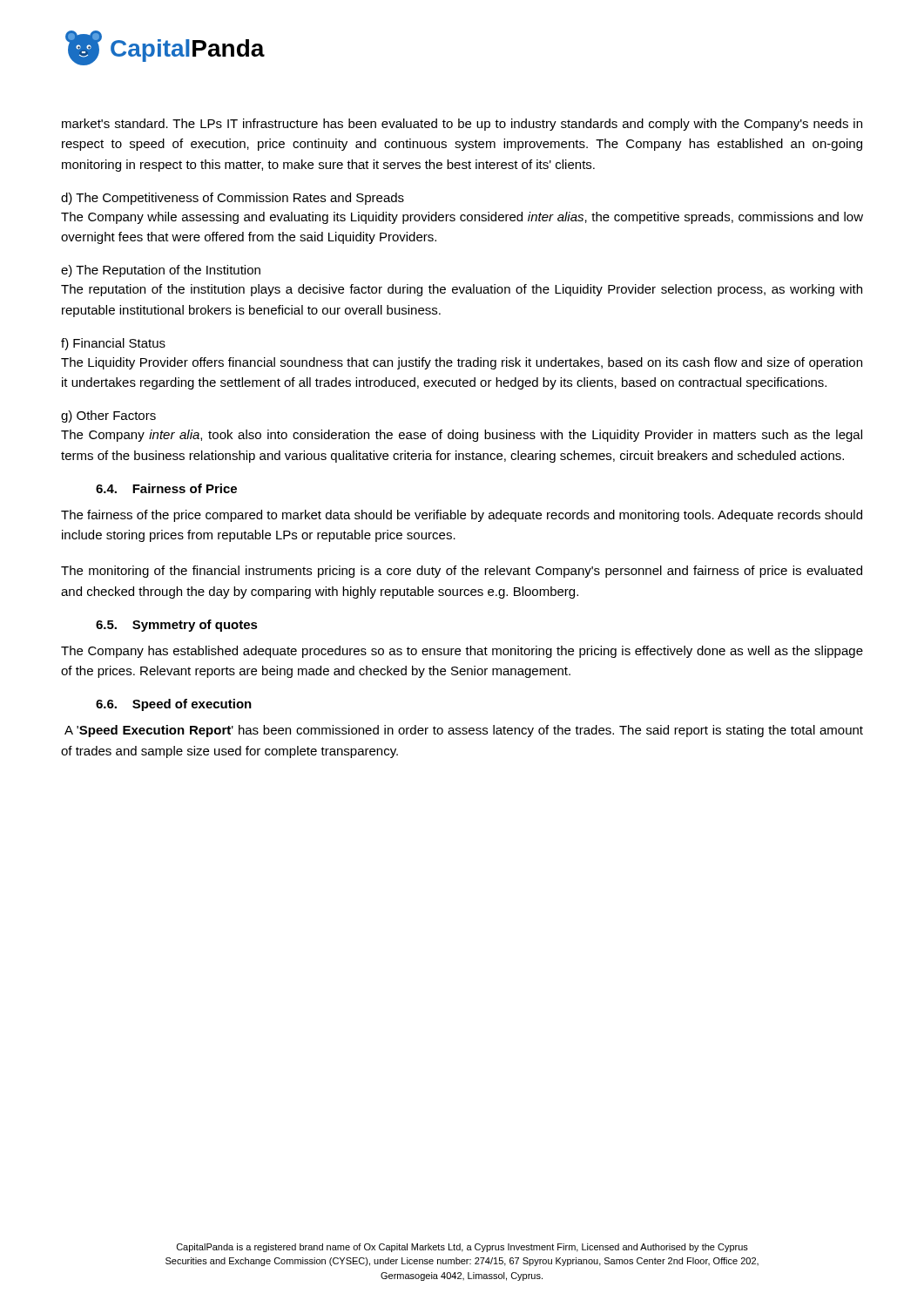
Task: Locate the section header containing "6.6. Speed of execution"
Action: tap(174, 705)
